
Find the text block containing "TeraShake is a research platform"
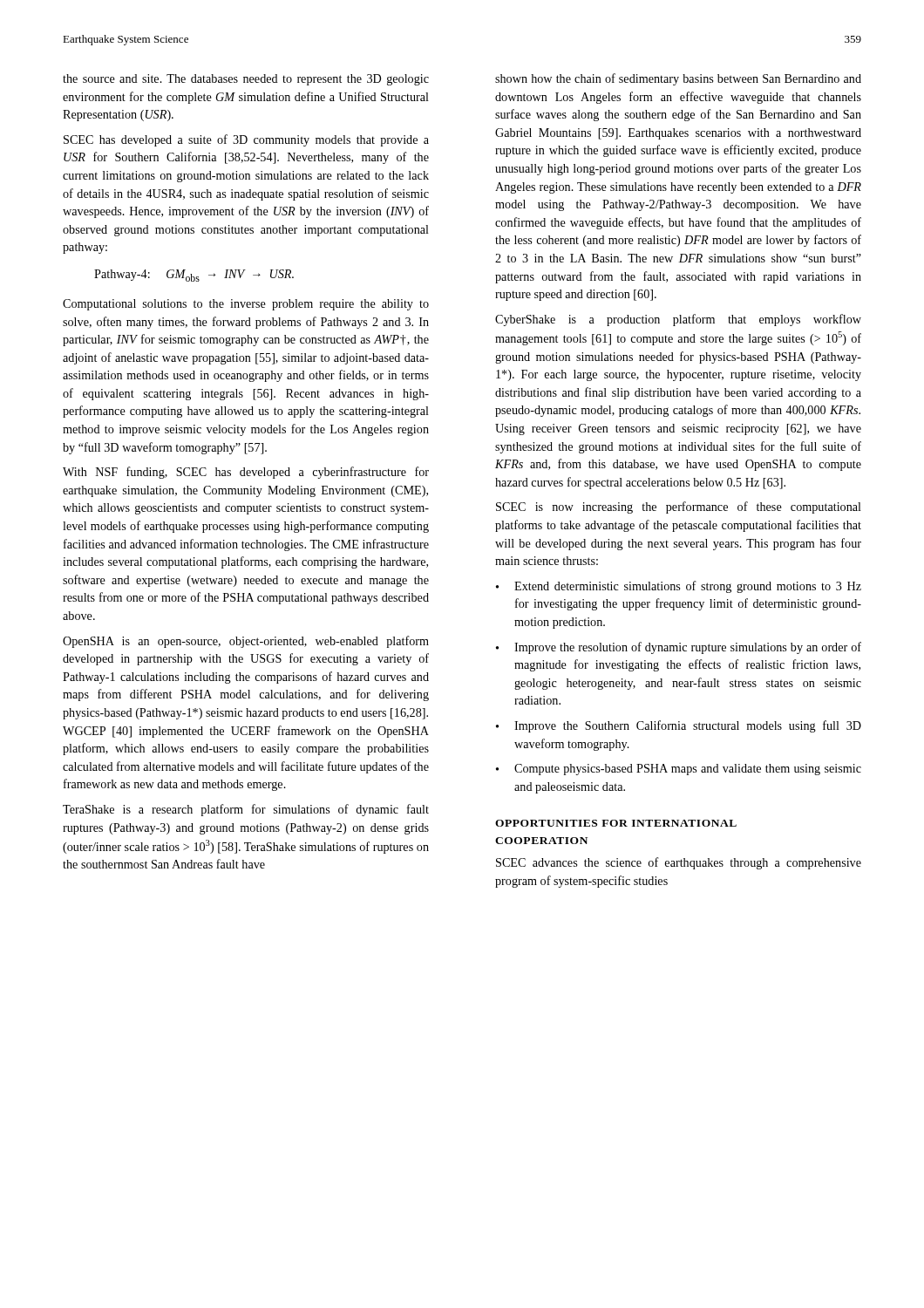pyautogui.click(x=246, y=837)
